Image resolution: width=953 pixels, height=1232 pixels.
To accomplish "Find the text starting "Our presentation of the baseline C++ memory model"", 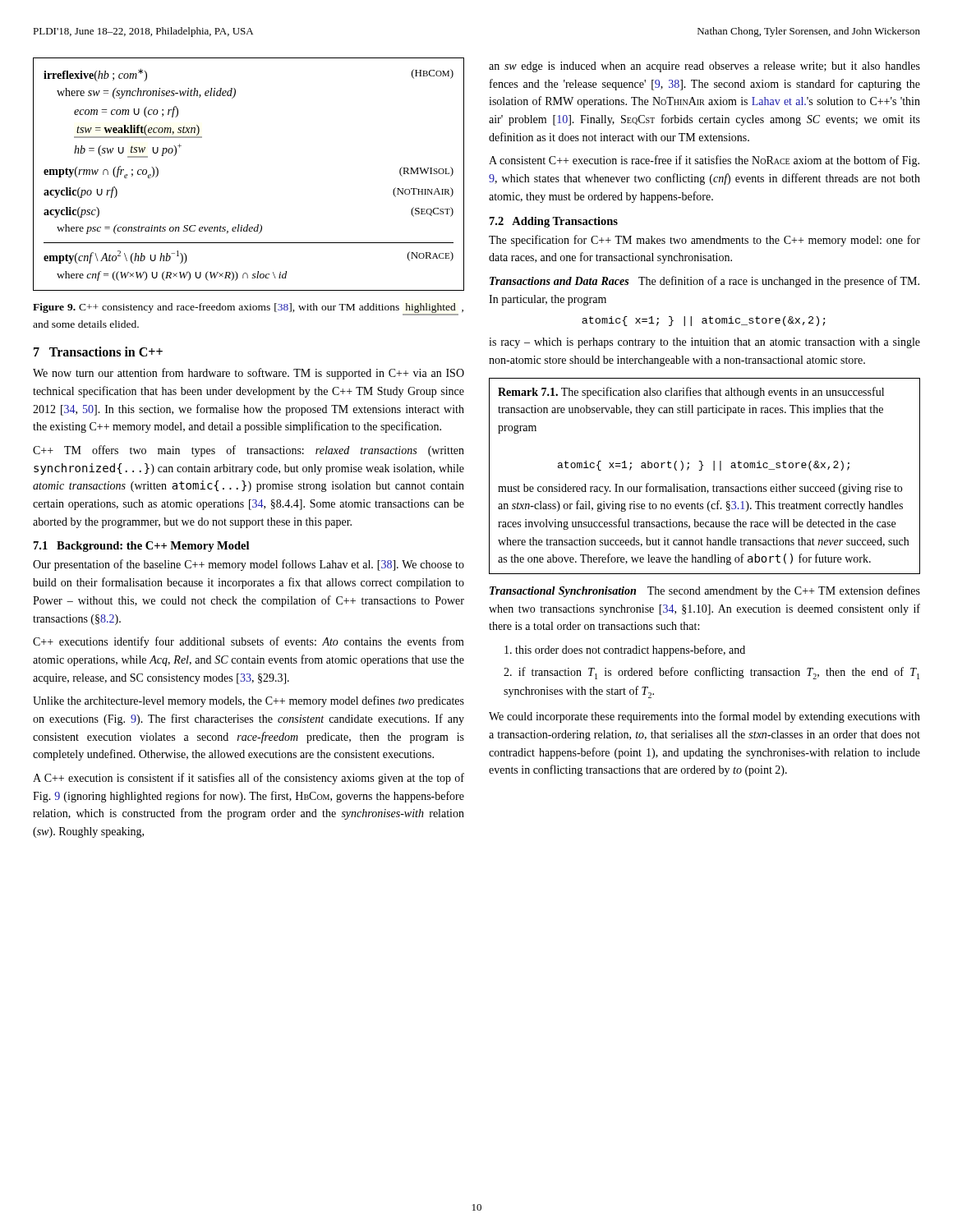I will pyautogui.click(x=249, y=592).
